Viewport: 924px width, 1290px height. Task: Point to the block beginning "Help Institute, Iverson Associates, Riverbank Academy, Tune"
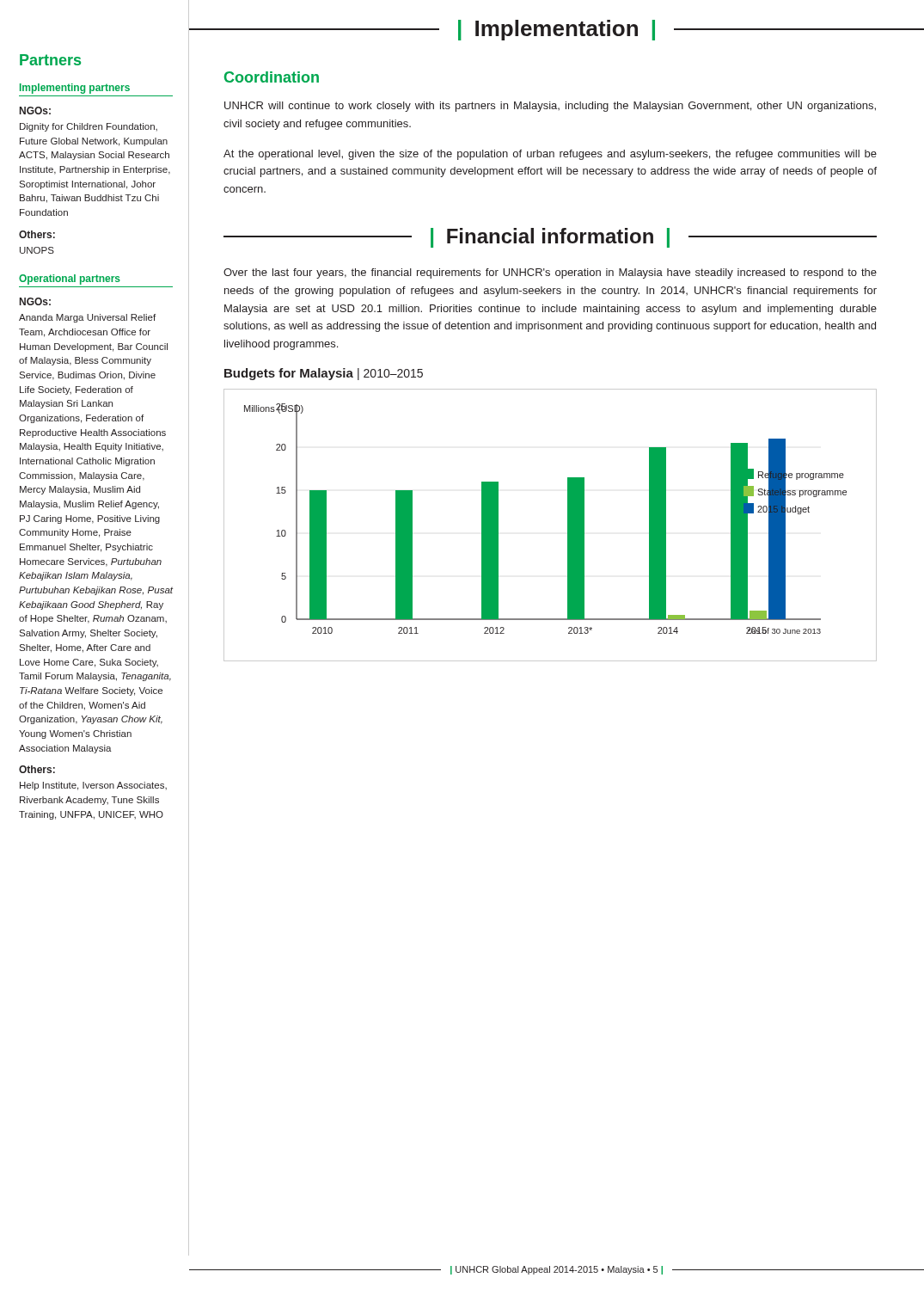pos(93,800)
